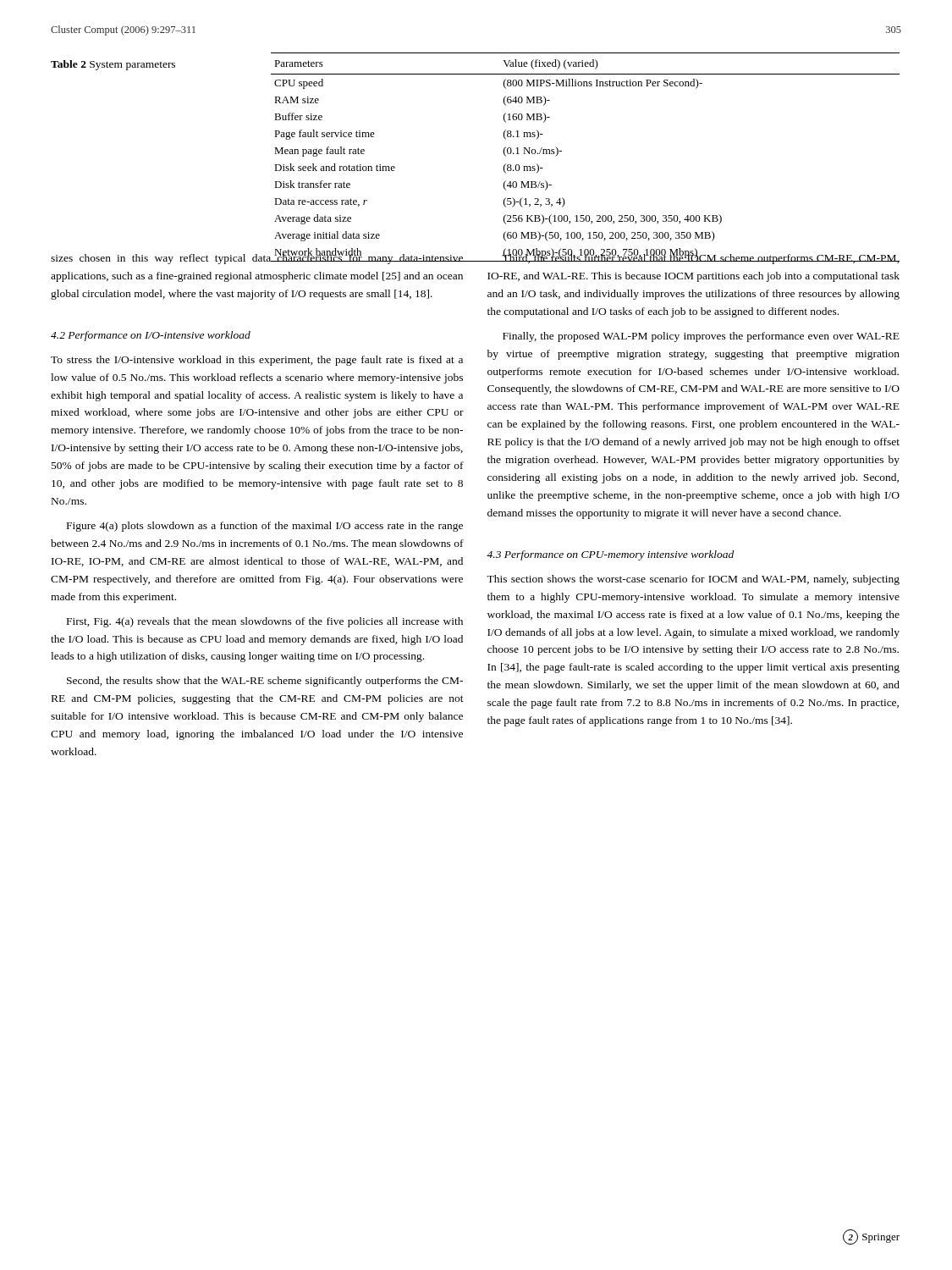Find the table that mentions "Disk transfer rate"
This screenshot has width=952, height=1270.
pos(585,159)
